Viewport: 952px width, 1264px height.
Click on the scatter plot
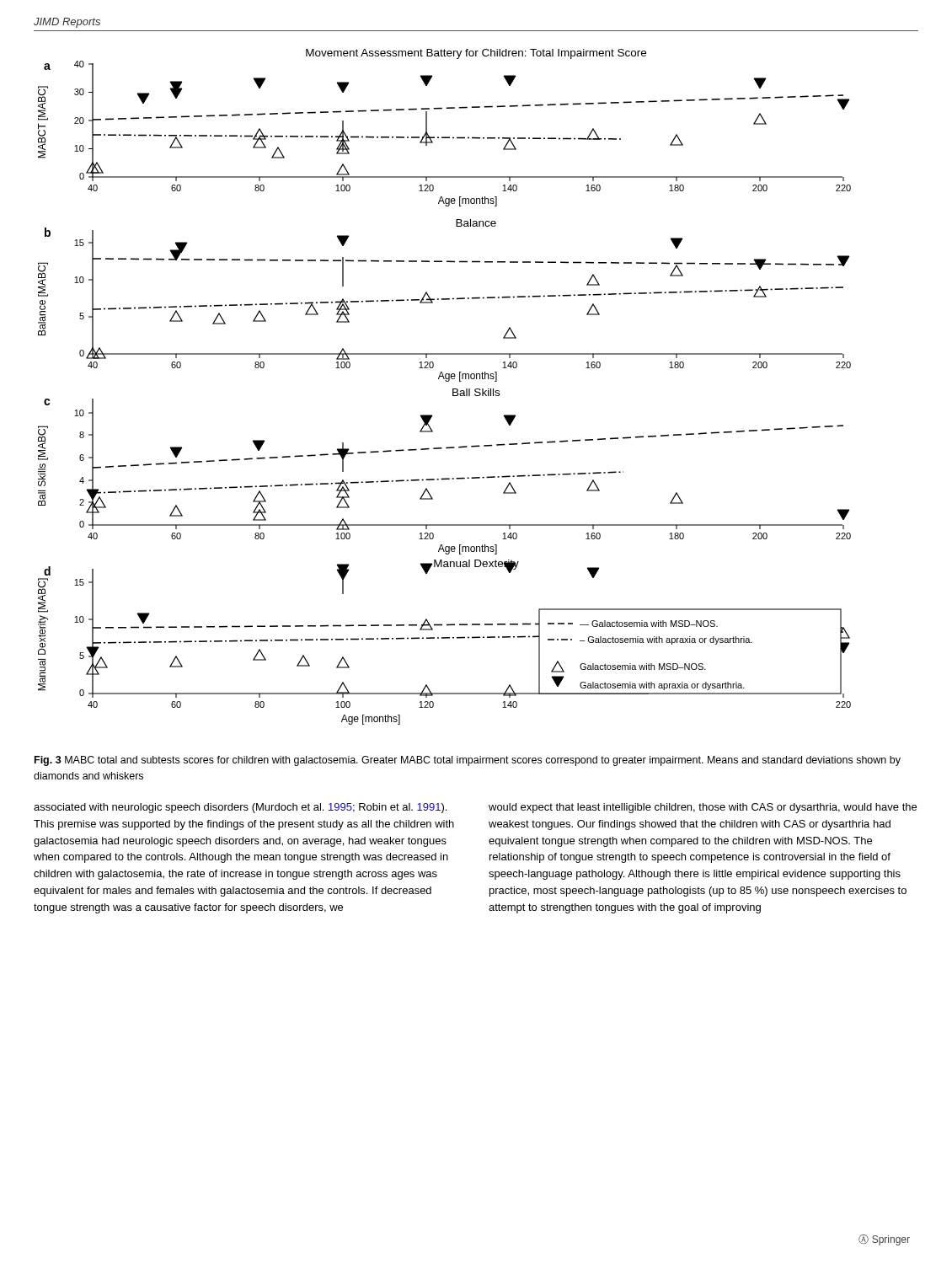point(476,392)
